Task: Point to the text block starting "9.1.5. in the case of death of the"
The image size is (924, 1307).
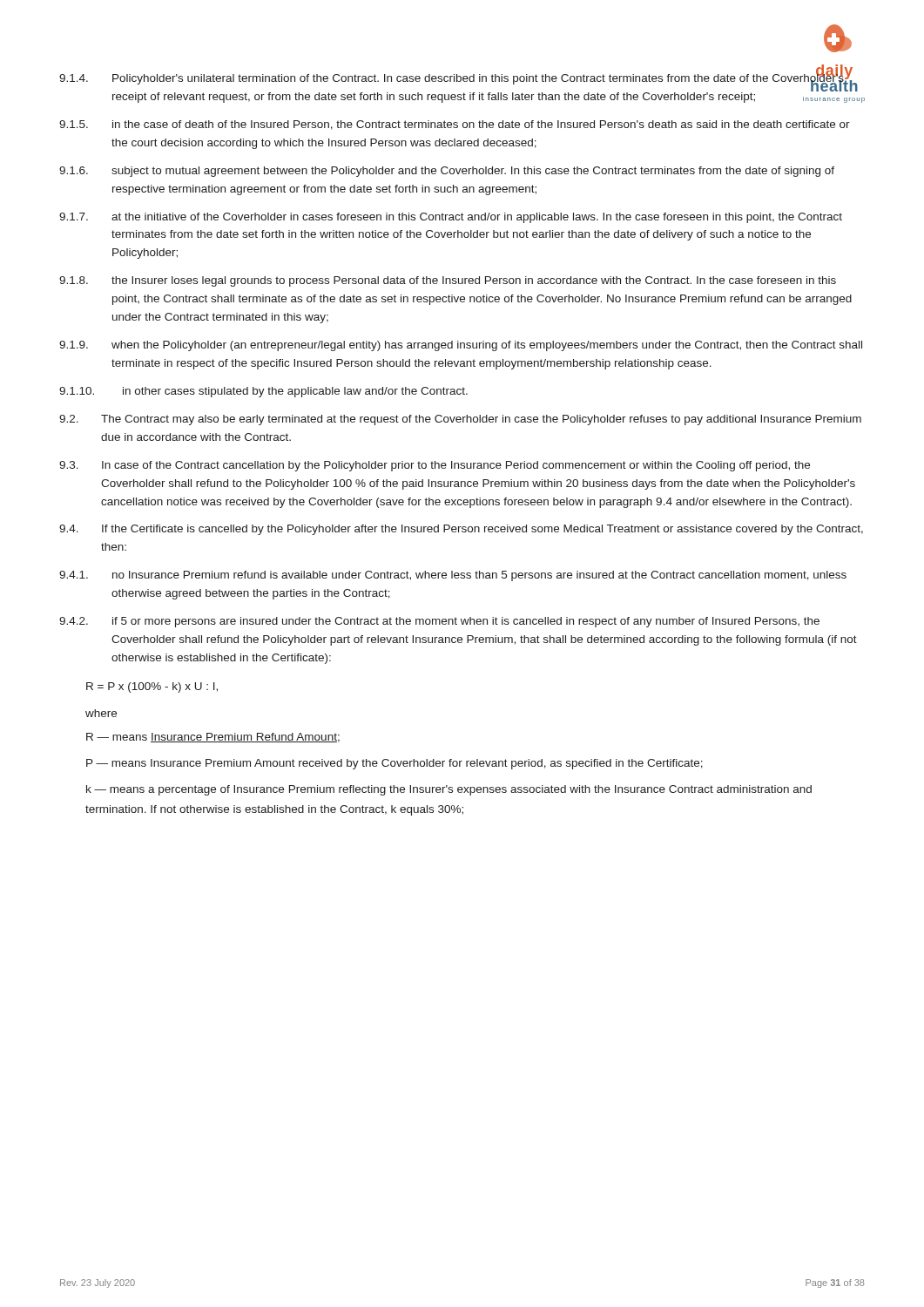Action: pyautogui.click(x=462, y=134)
